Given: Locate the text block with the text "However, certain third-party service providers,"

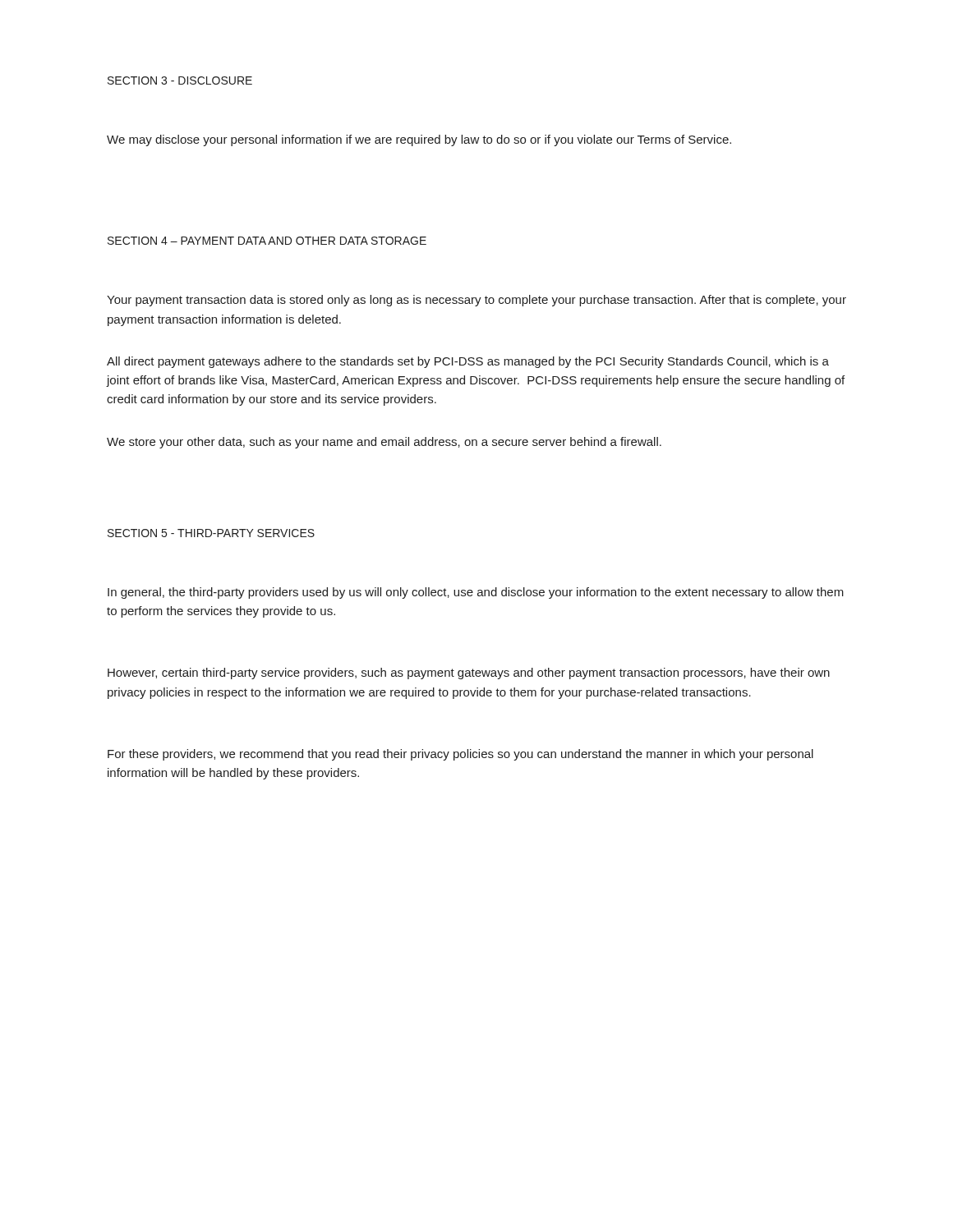Looking at the screenshot, I should tap(468, 682).
